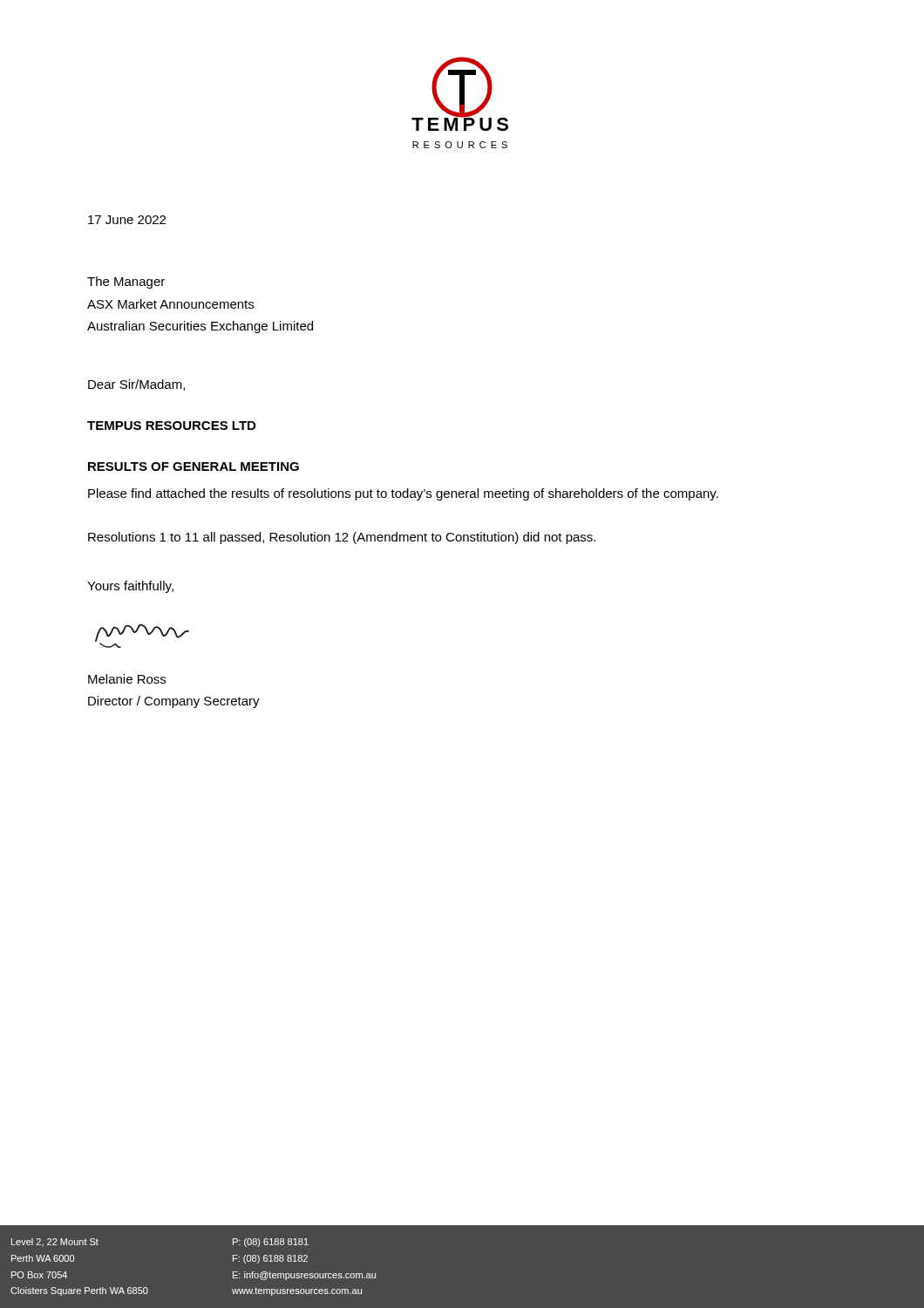Image resolution: width=924 pixels, height=1308 pixels.
Task: Locate the text block containing "Melanie Ross Director"
Action: click(173, 690)
